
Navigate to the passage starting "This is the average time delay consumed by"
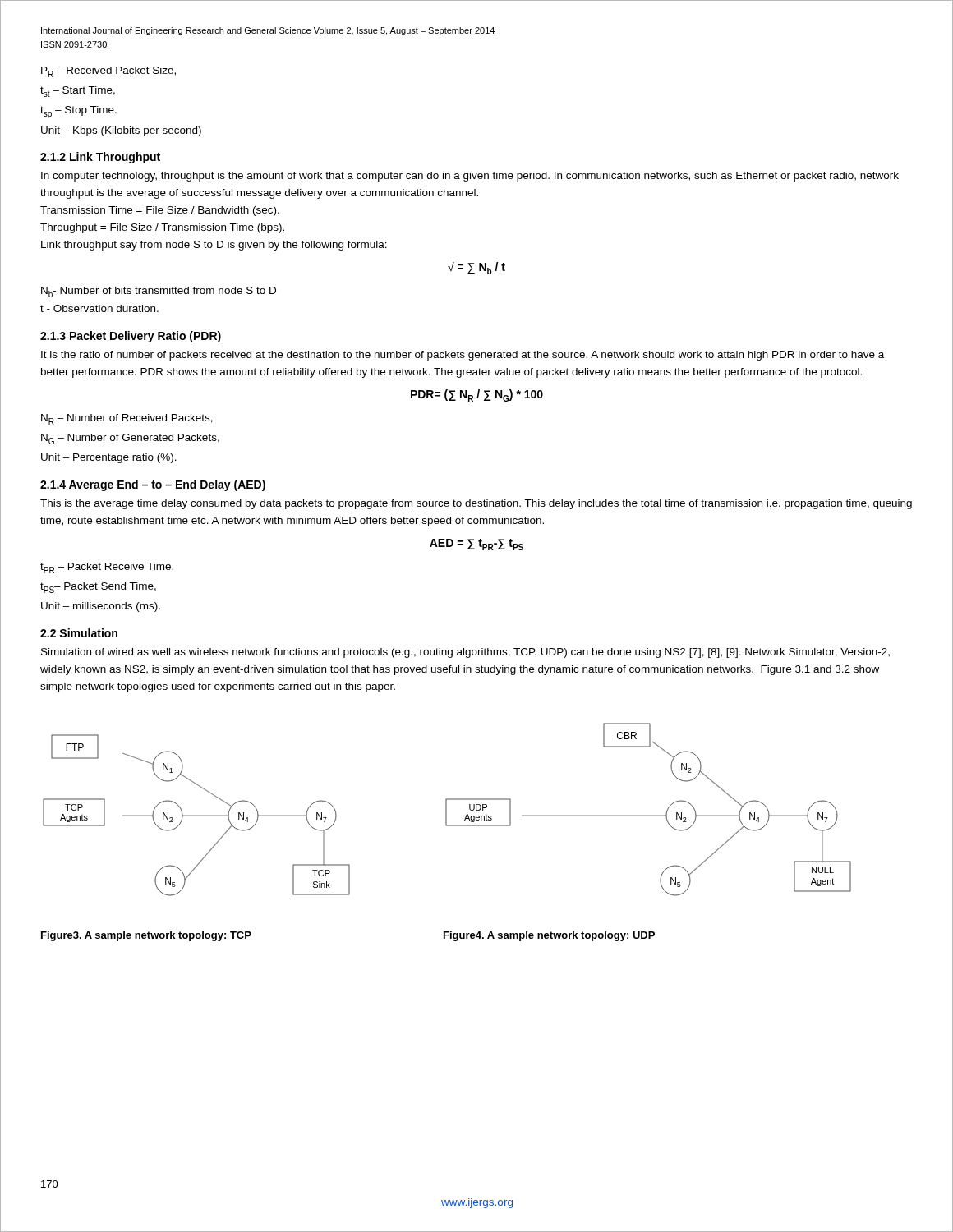476,512
